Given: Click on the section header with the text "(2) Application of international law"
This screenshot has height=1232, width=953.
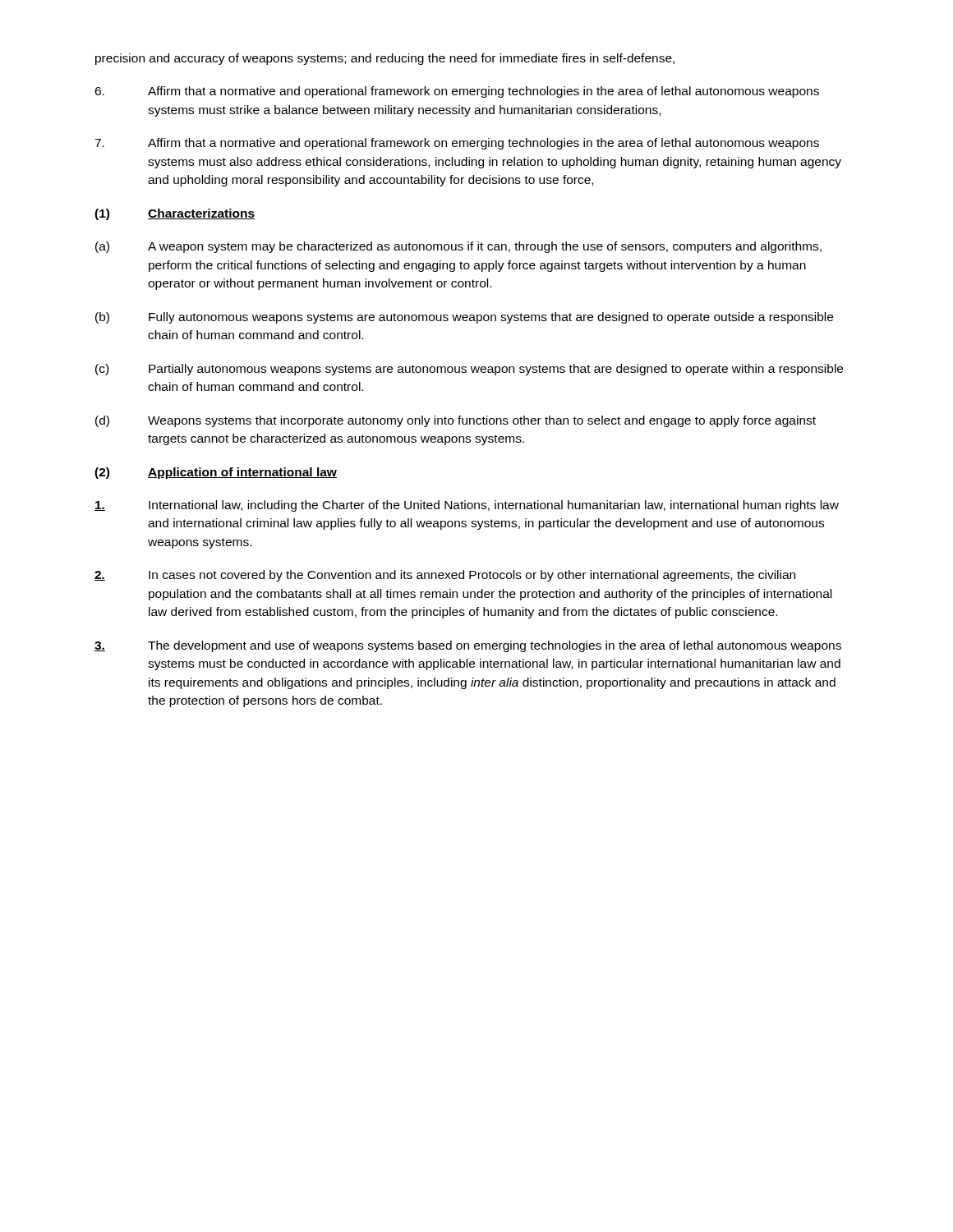Looking at the screenshot, I should (216, 472).
